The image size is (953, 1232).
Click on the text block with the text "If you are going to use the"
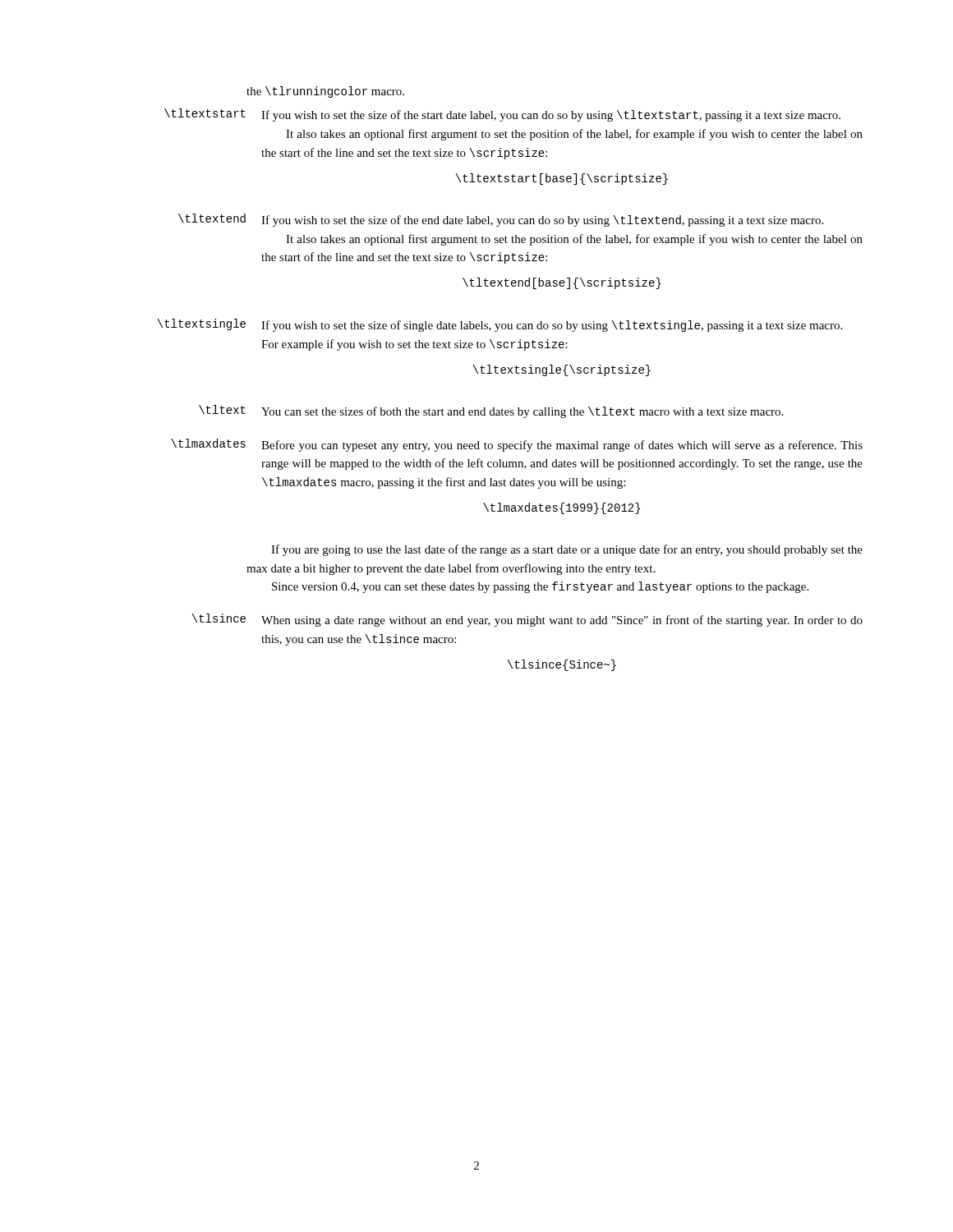(555, 568)
